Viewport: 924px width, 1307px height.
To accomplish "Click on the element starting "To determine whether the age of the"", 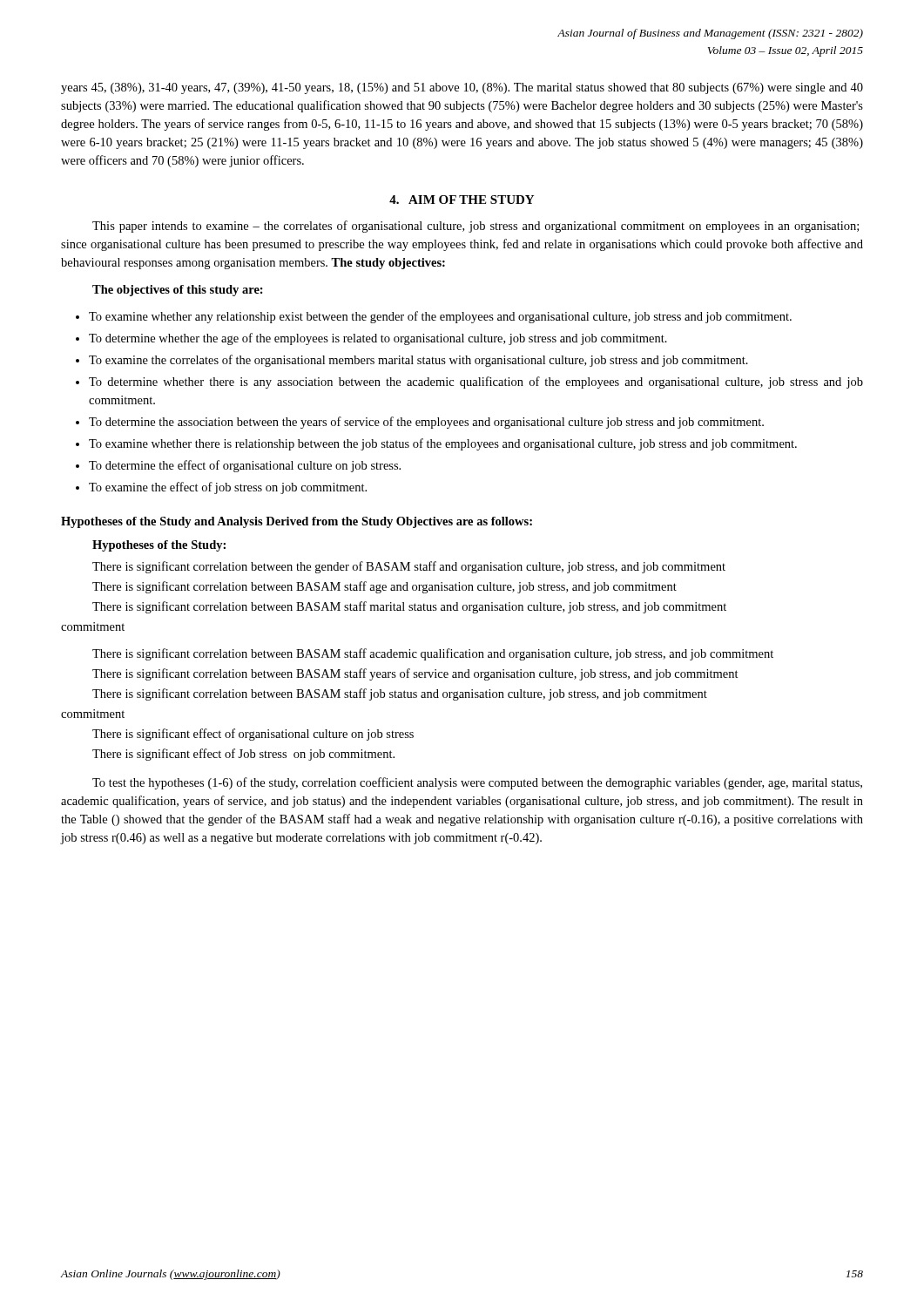I will click(378, 338).
